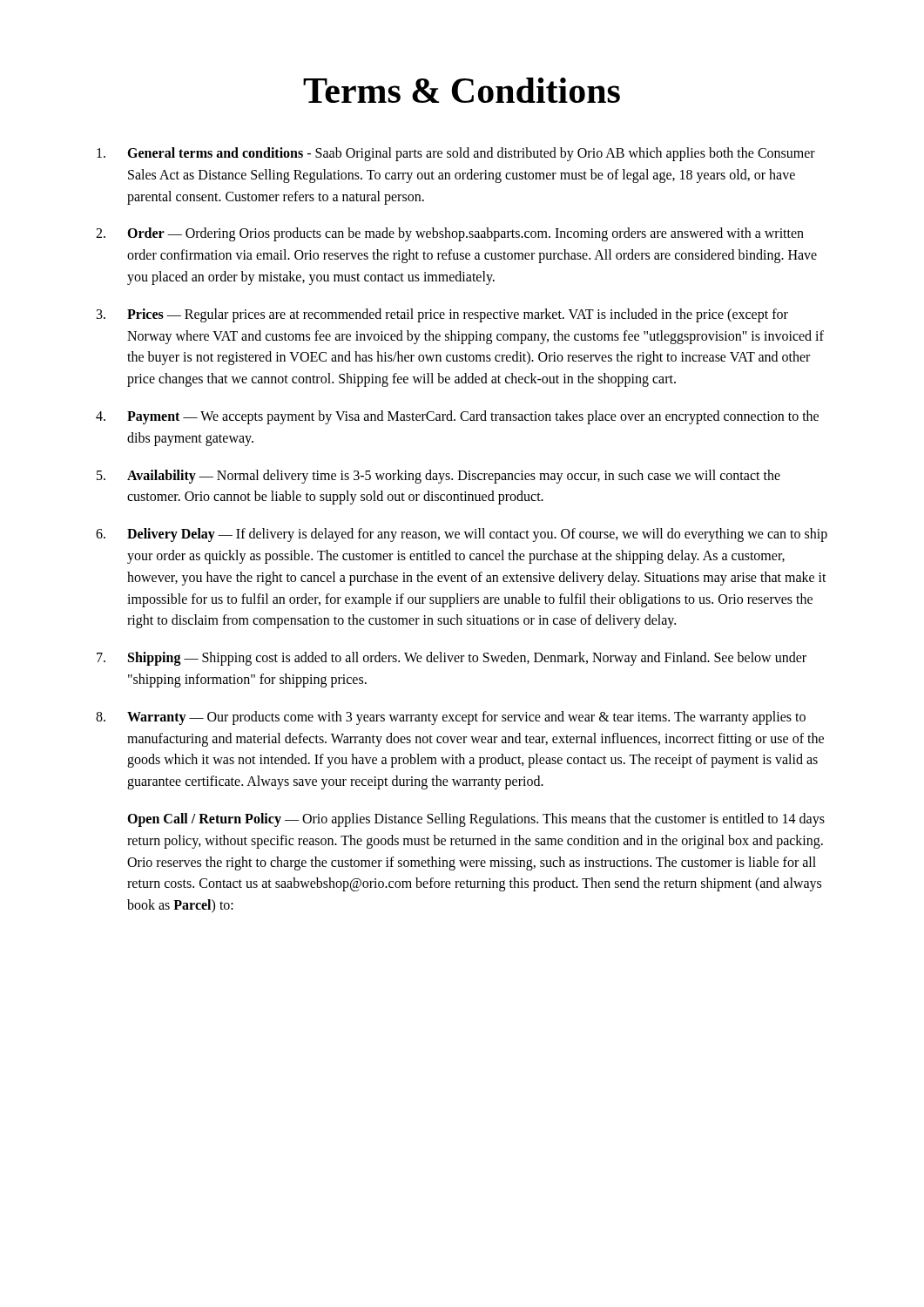Locate the list item with the text "Warranty — Our products come"
The image size is (924, 1307).
point(478,750)
